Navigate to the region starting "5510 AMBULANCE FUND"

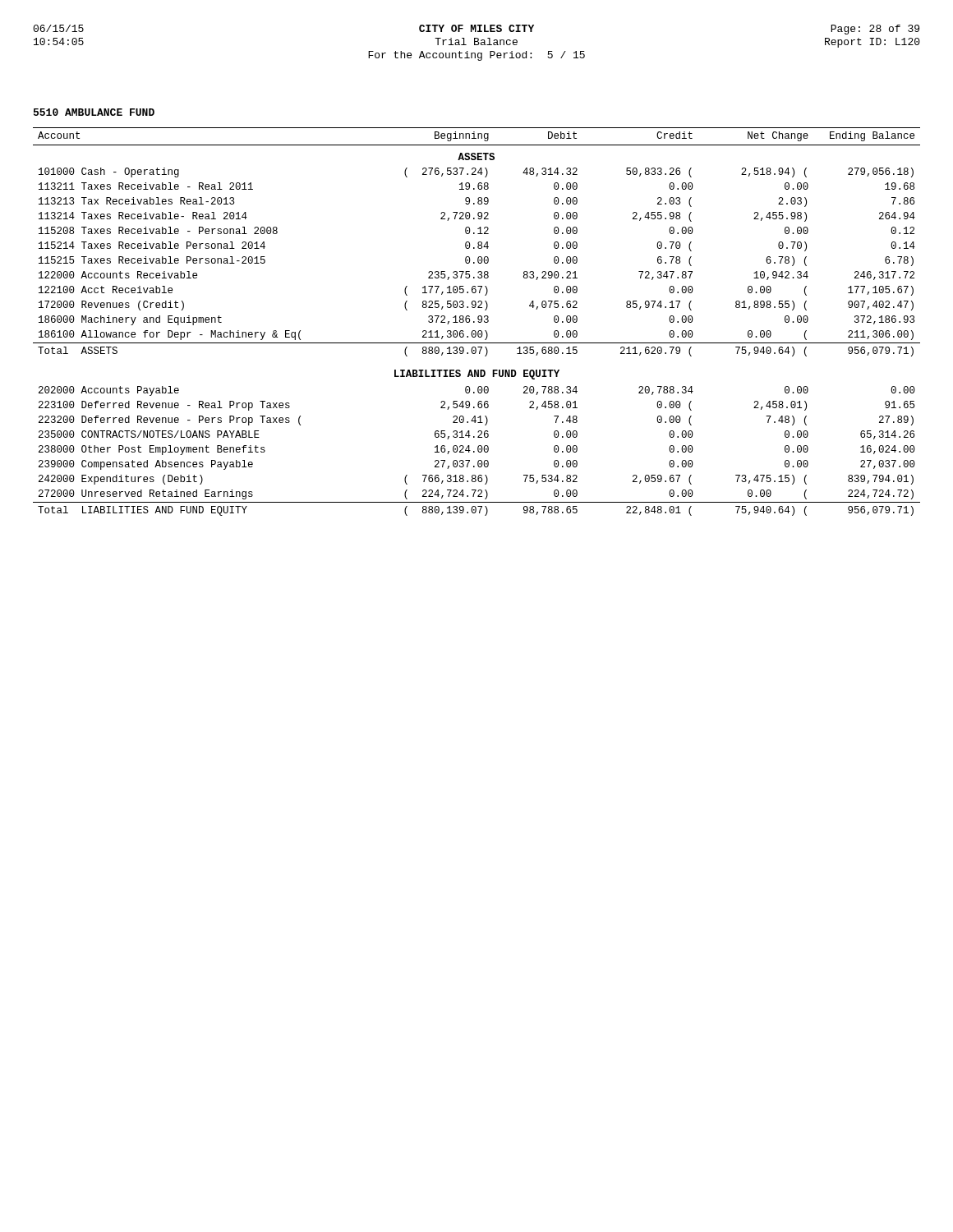pos(94,113)
